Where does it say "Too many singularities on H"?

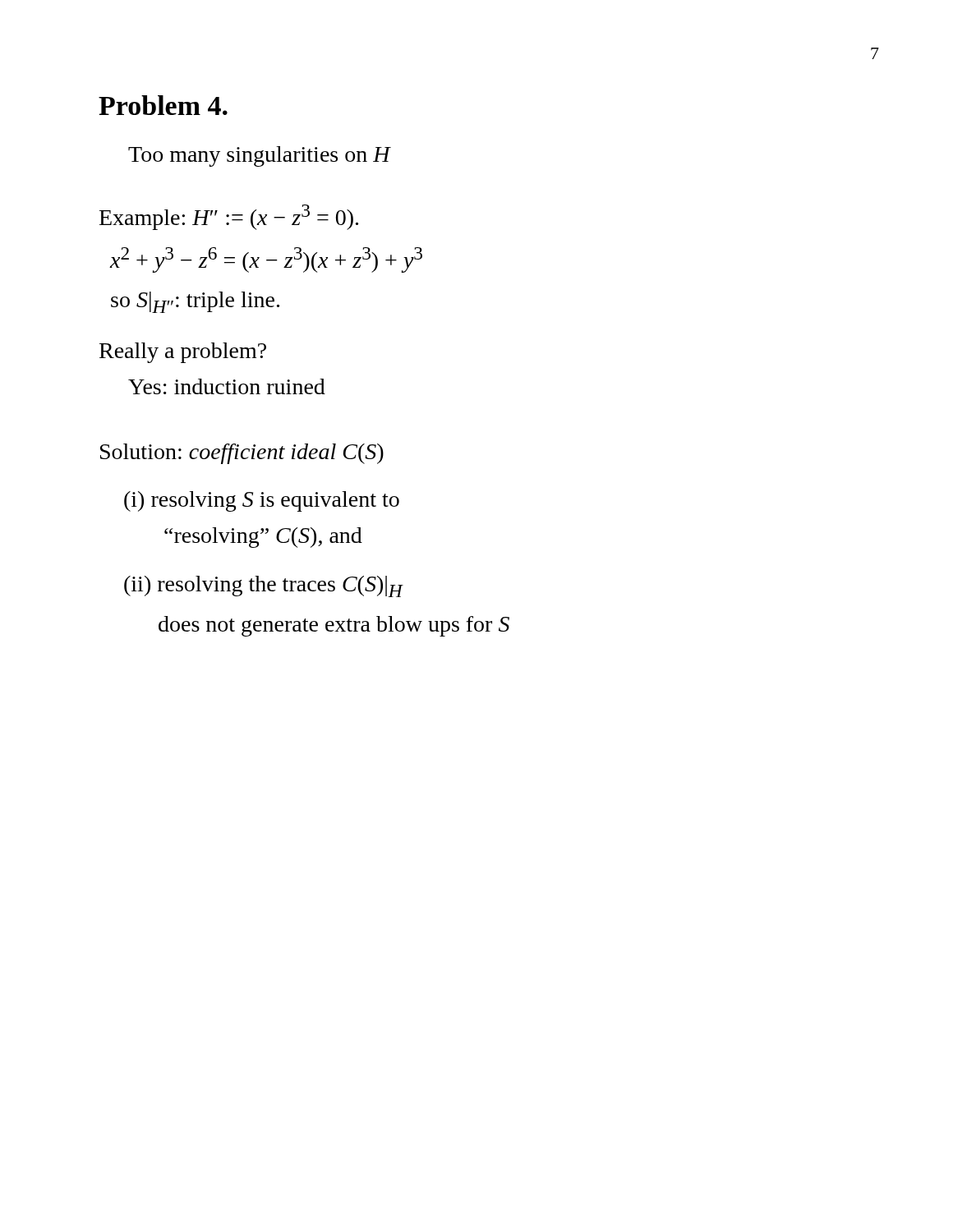(259, 154)
